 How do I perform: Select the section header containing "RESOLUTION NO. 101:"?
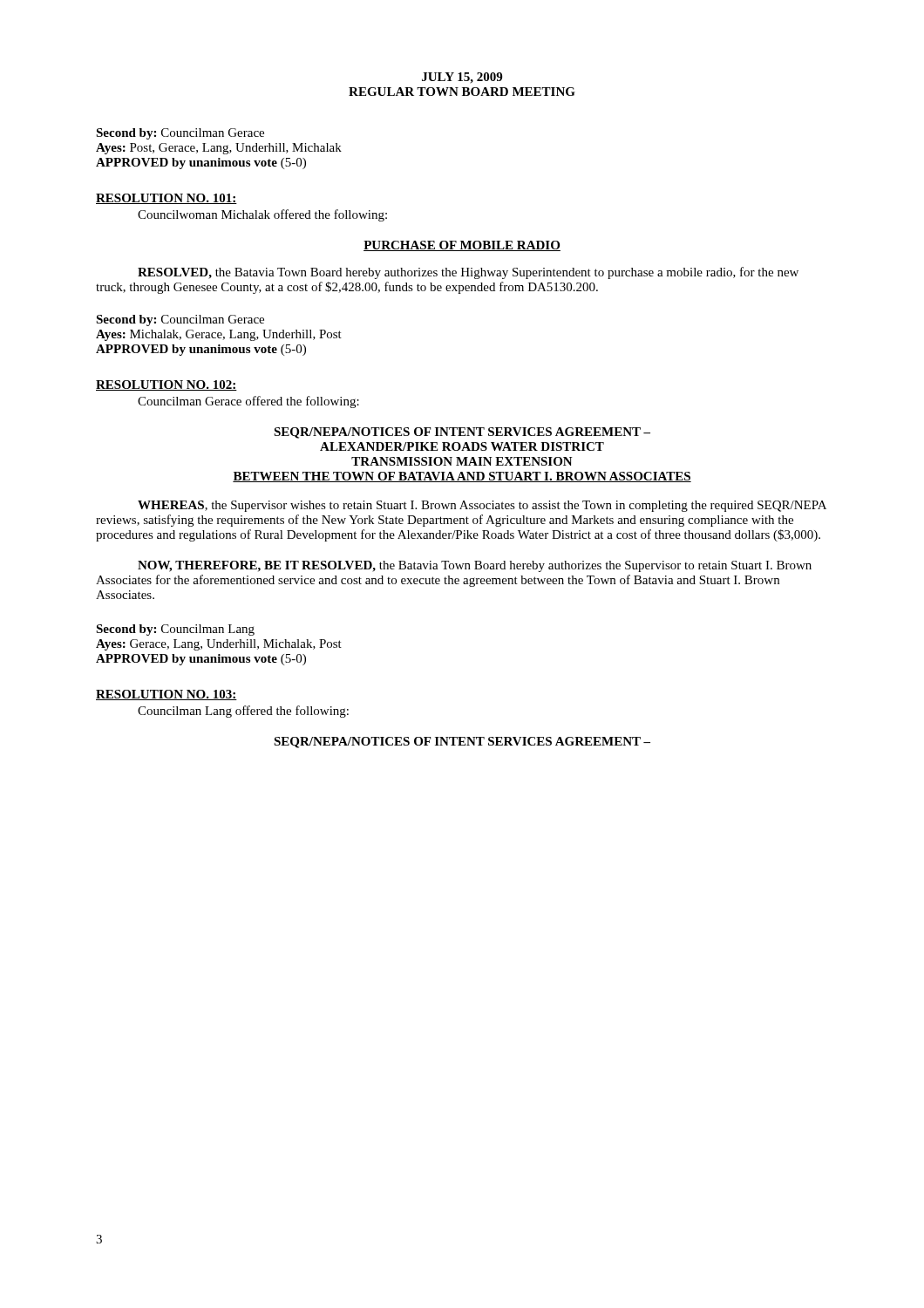(x=166, y=199)
